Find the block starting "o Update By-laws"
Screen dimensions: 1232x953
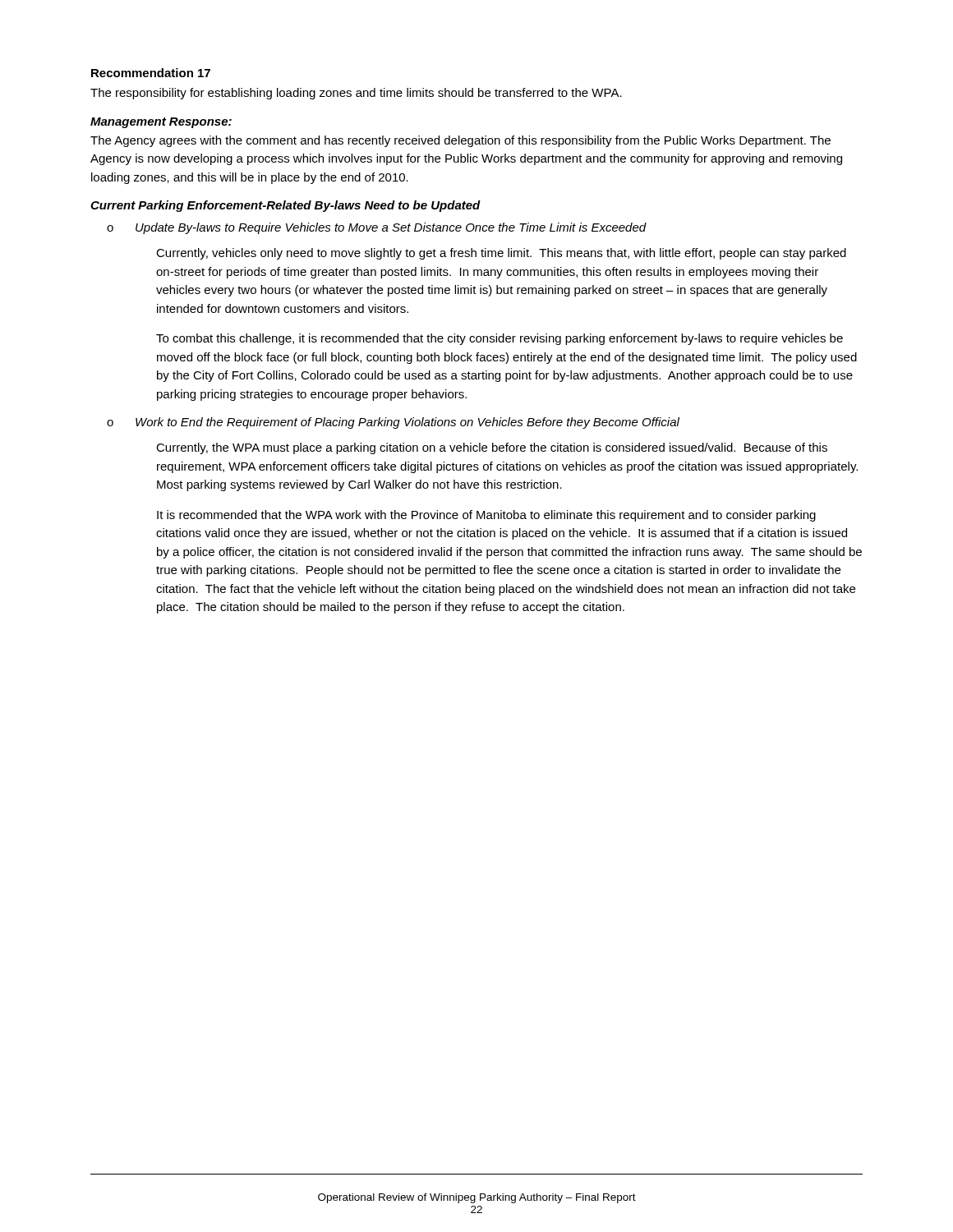tap(476, 227)
